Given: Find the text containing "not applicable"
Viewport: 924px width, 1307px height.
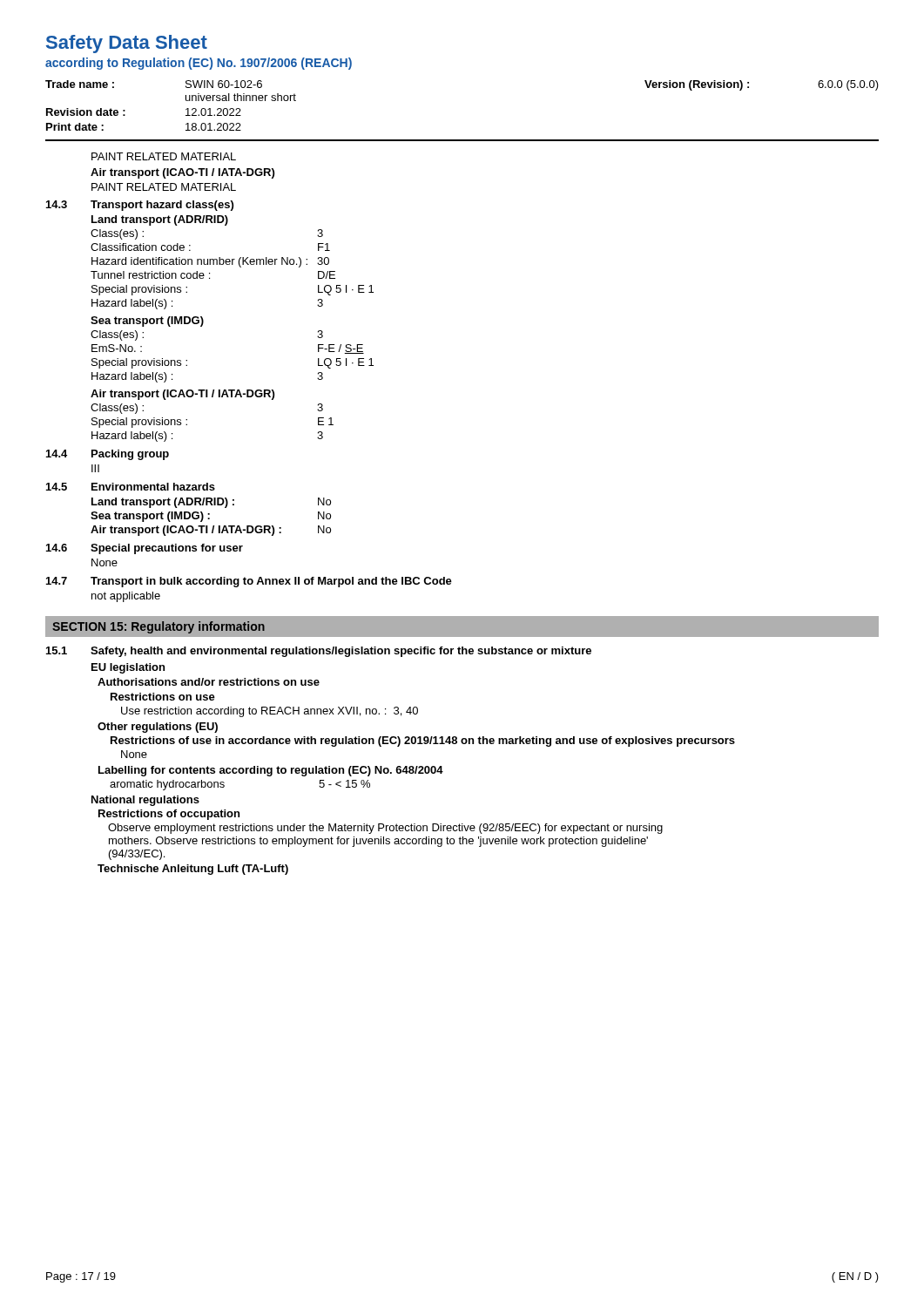Looking at the screenshot, I should pos(125,596).
